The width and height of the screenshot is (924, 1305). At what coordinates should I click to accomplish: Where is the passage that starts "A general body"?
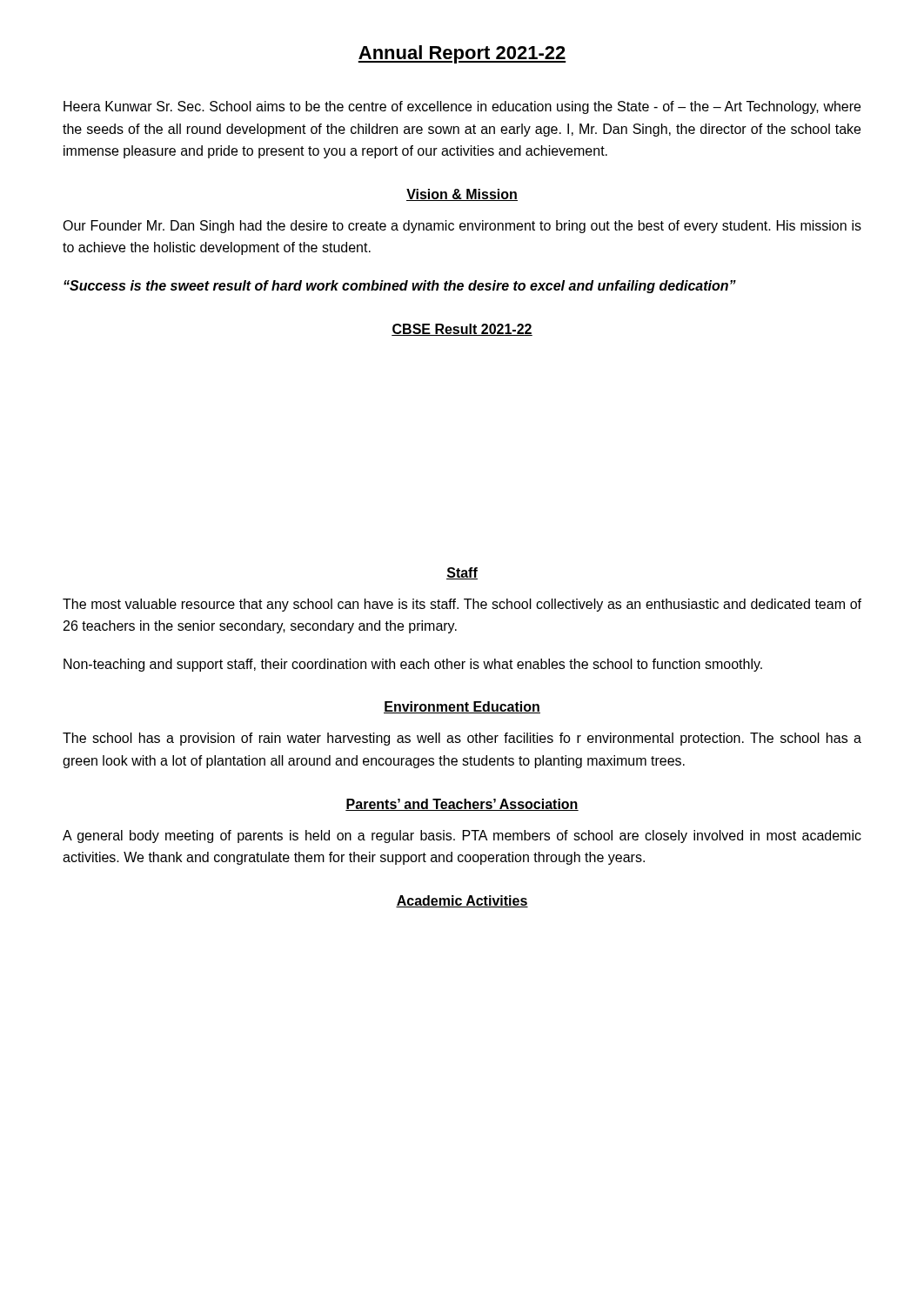462,846
